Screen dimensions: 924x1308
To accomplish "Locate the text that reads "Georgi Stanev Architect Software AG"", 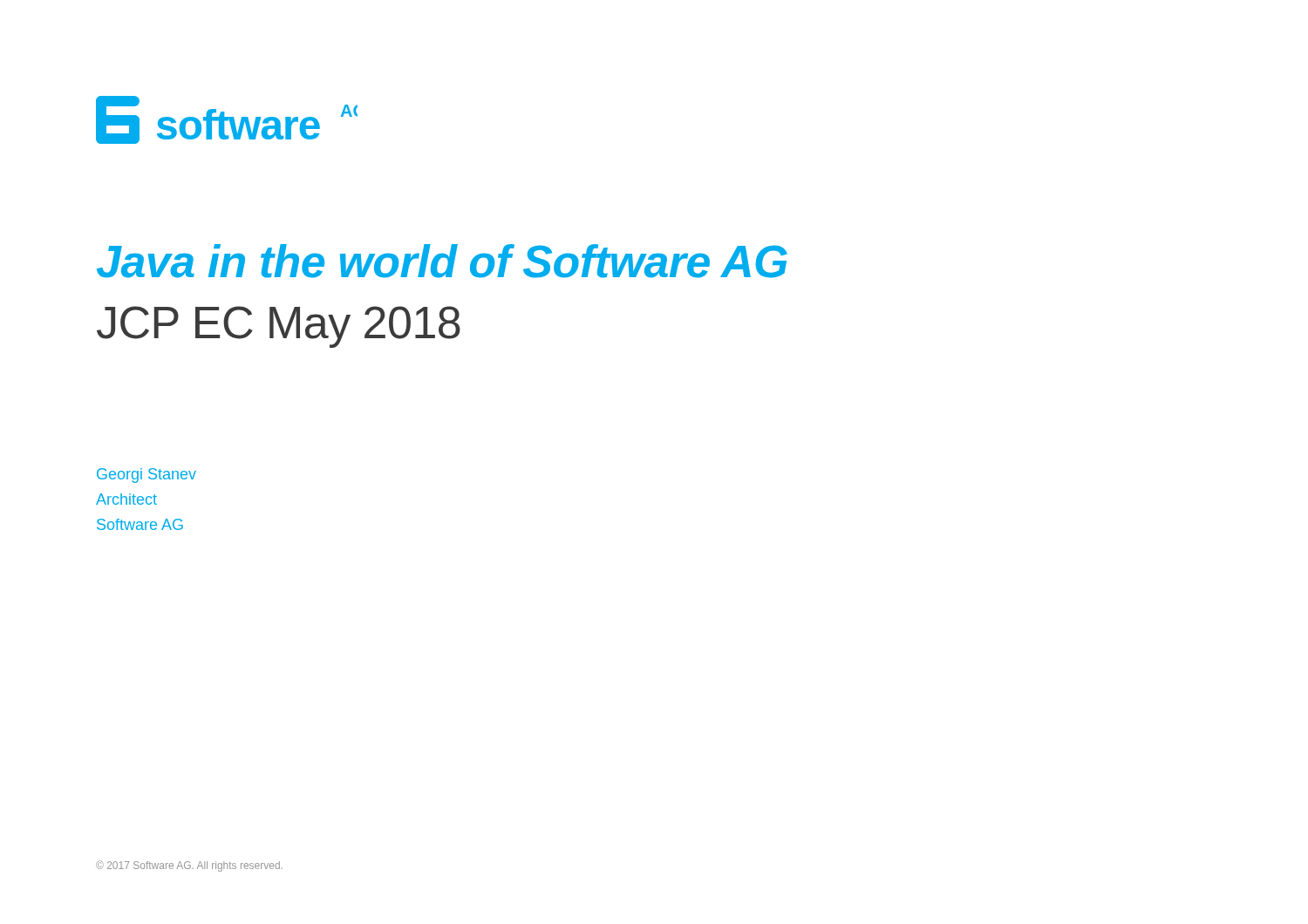I will 146,499.
